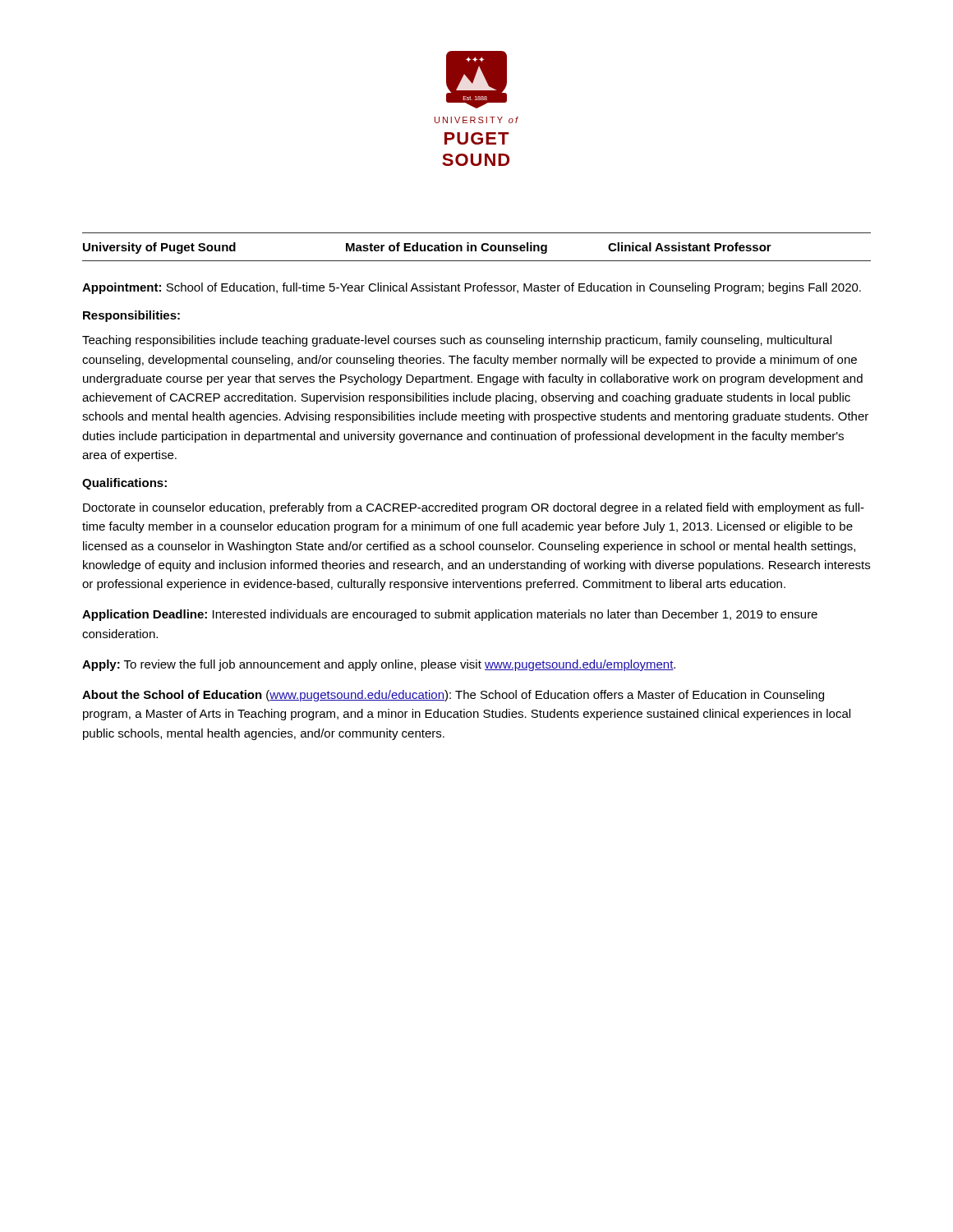This screenshot has width=953, height=1232.
Task: Click the passage that begins "University of Puget Sound Master of"
Action: click(x=476, y=247)
